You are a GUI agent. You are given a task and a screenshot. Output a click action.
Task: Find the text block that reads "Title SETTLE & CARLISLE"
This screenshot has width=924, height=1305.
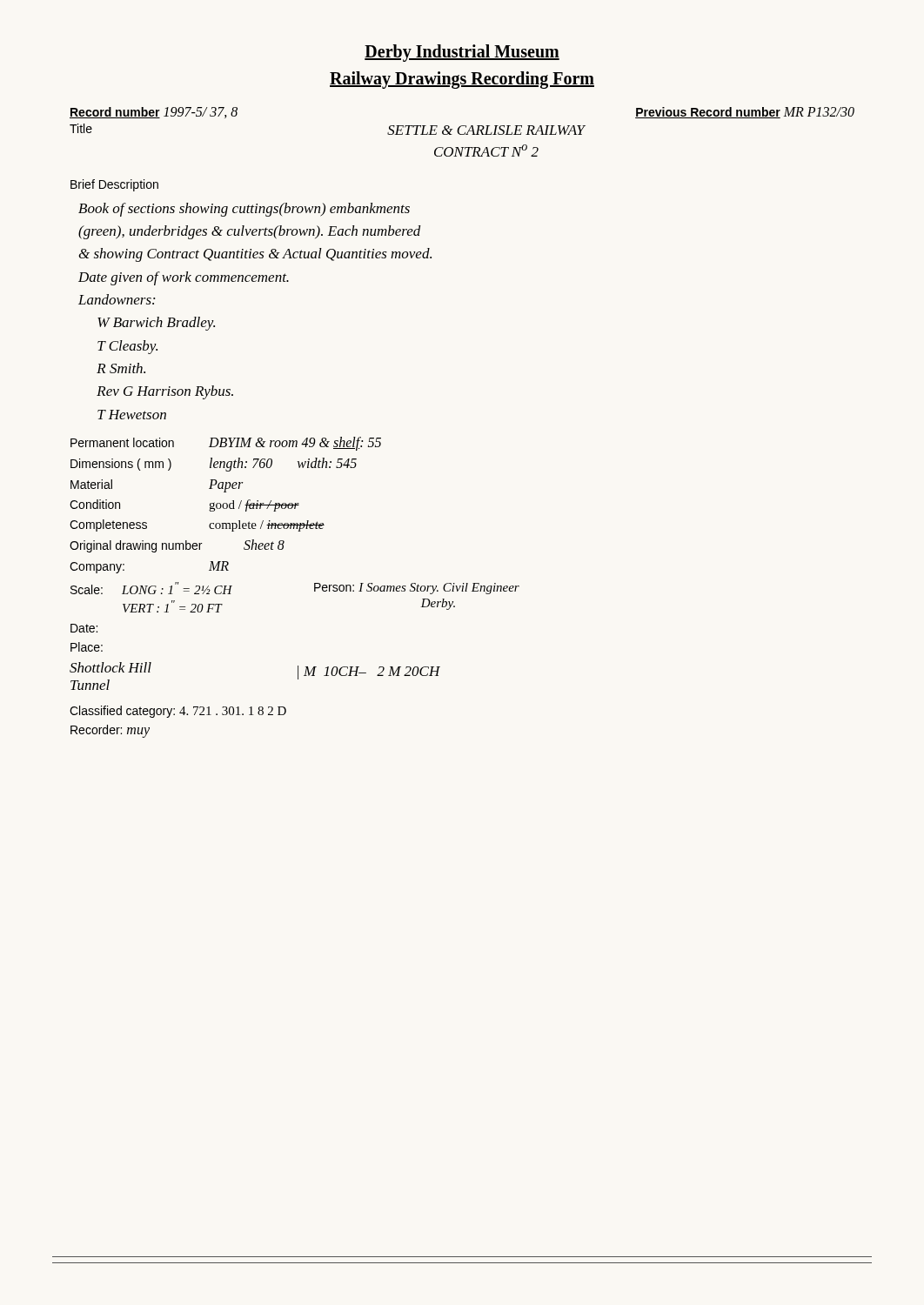462,141
